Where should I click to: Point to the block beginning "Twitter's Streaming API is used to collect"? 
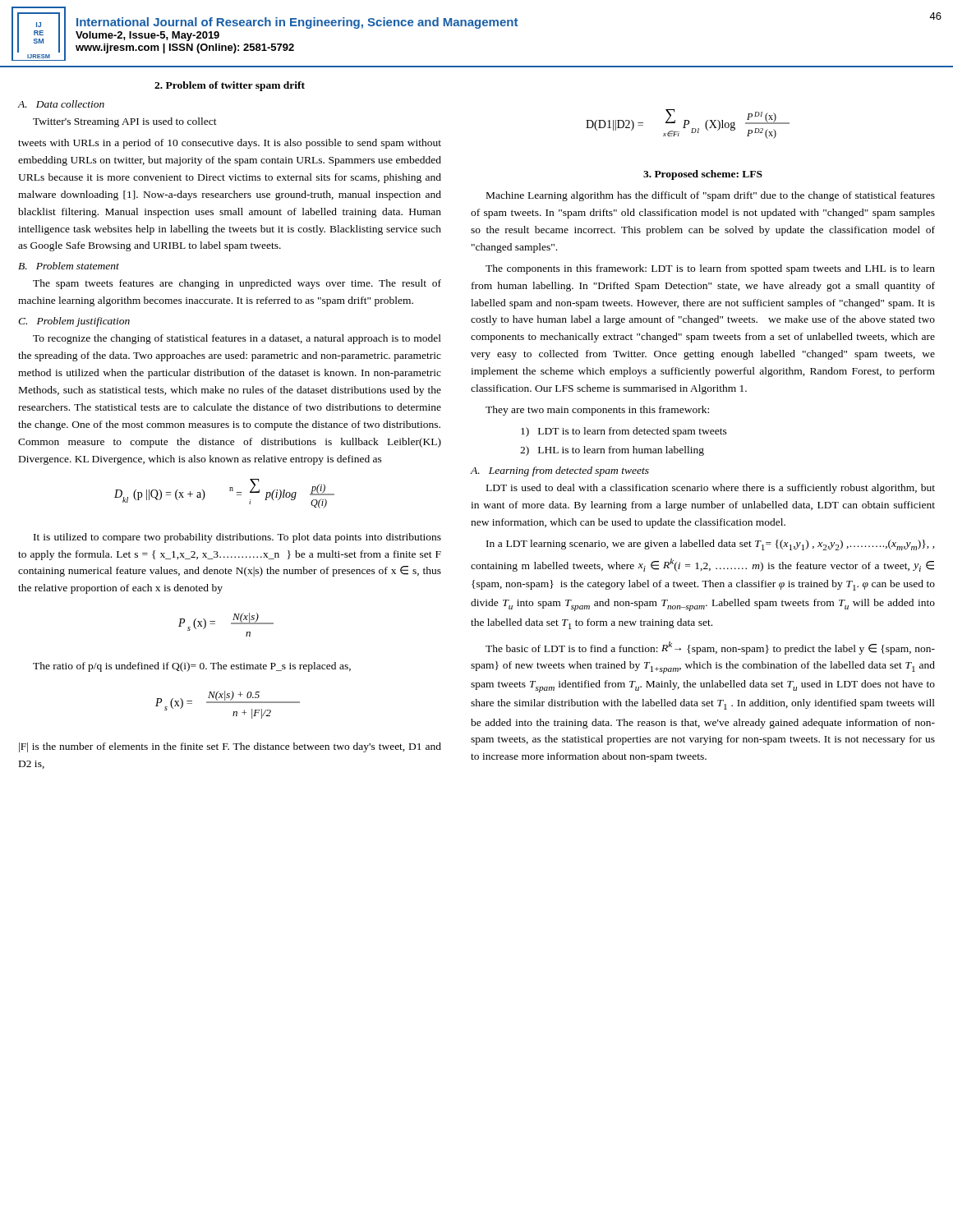[230, 184]
